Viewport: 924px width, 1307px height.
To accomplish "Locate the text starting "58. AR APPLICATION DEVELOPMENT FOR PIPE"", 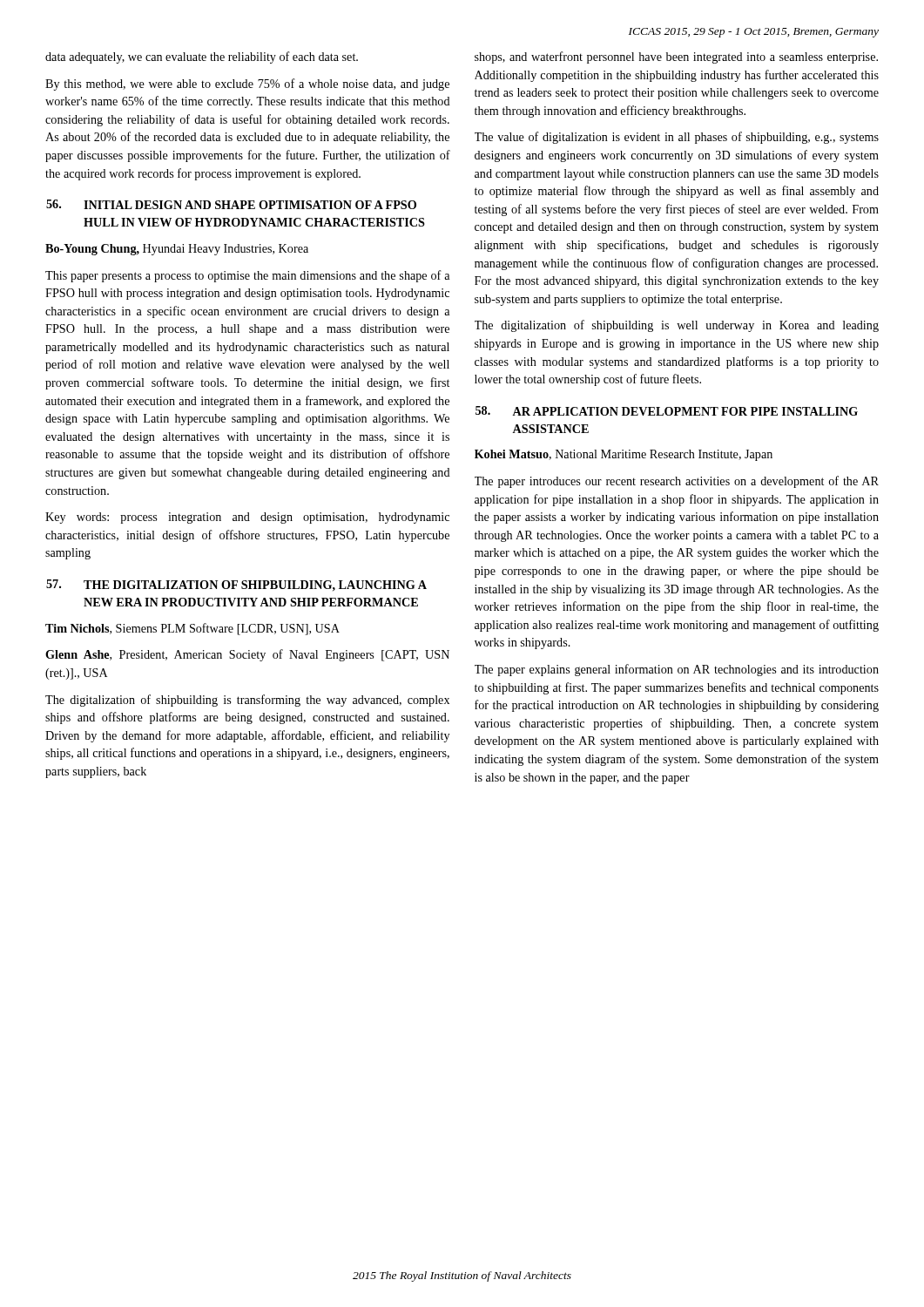I will pyautogui.click(x=676, y=420).
